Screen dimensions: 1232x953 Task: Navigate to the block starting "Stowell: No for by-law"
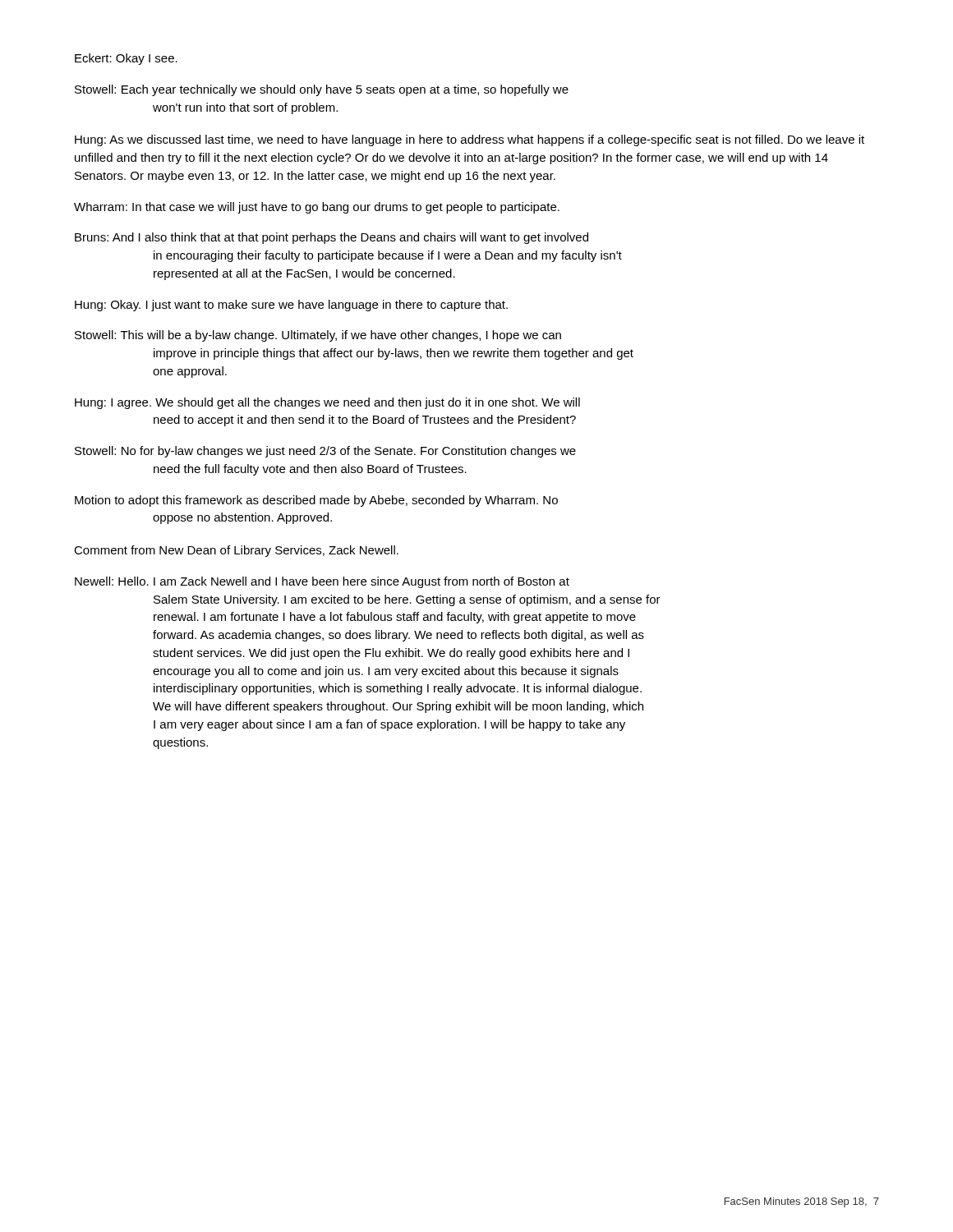pos(476,461)
